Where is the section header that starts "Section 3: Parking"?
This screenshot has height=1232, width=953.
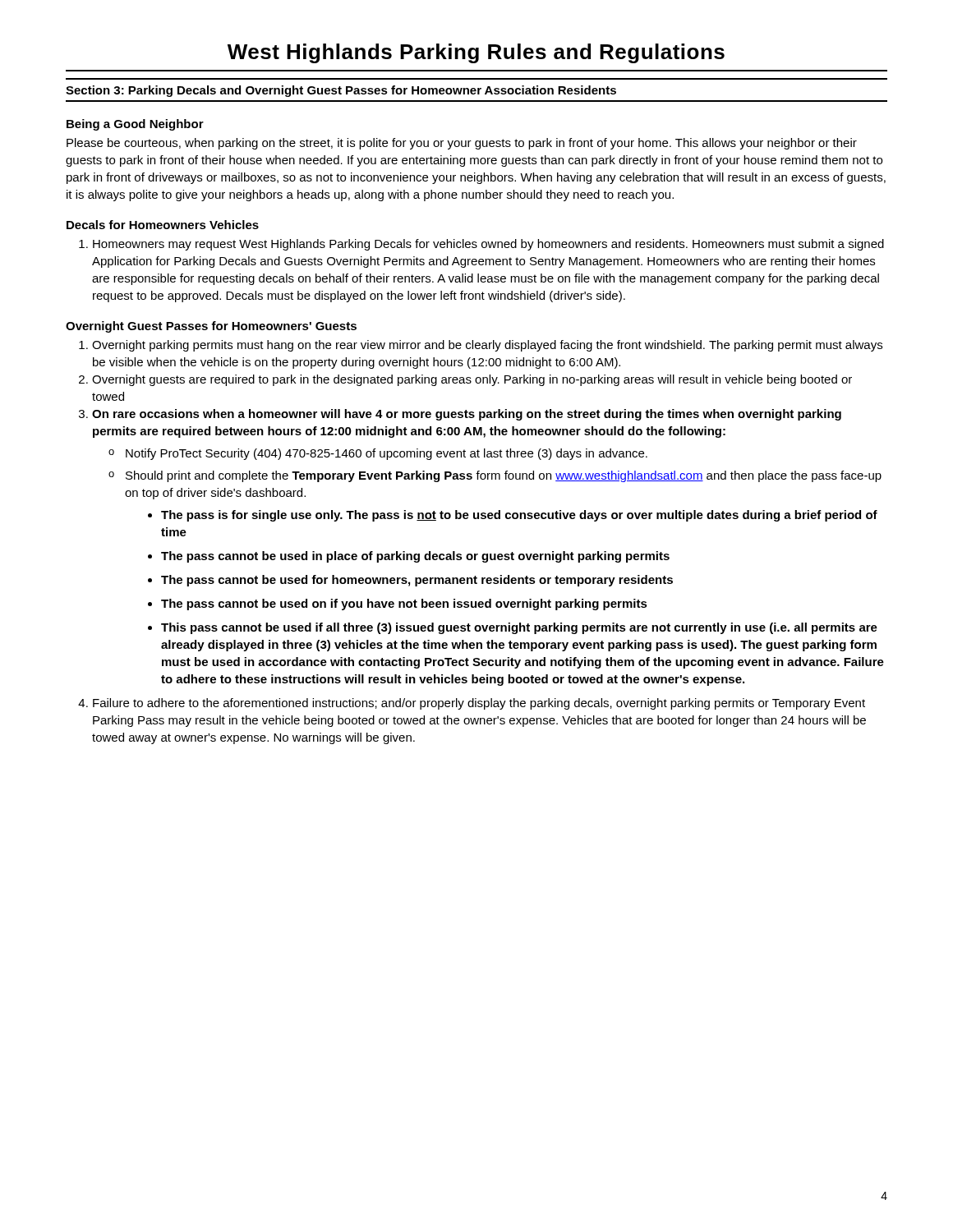(x=341, y=90)
